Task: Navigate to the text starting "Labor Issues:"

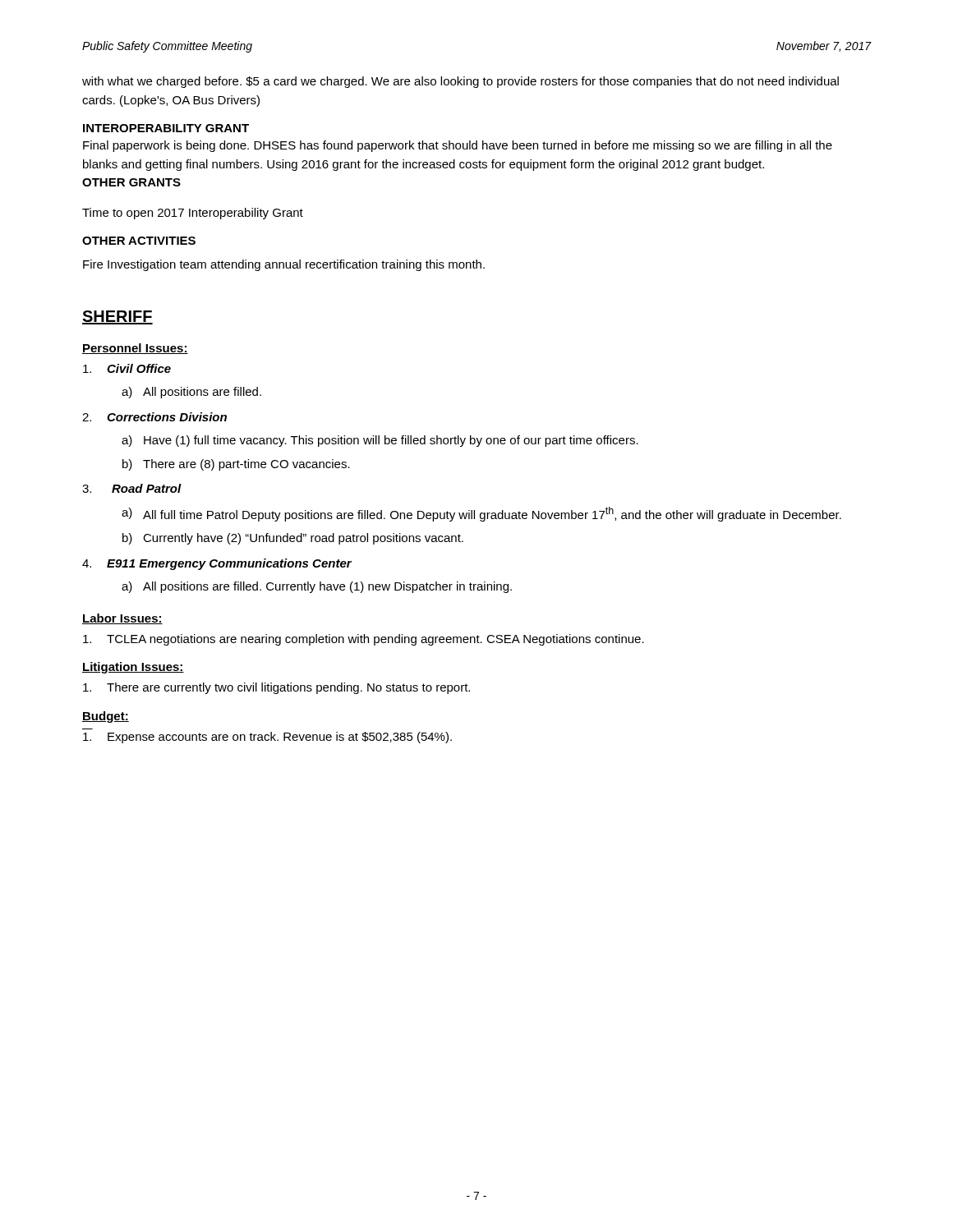Action: pyautogui.click(x=122, y=618)
